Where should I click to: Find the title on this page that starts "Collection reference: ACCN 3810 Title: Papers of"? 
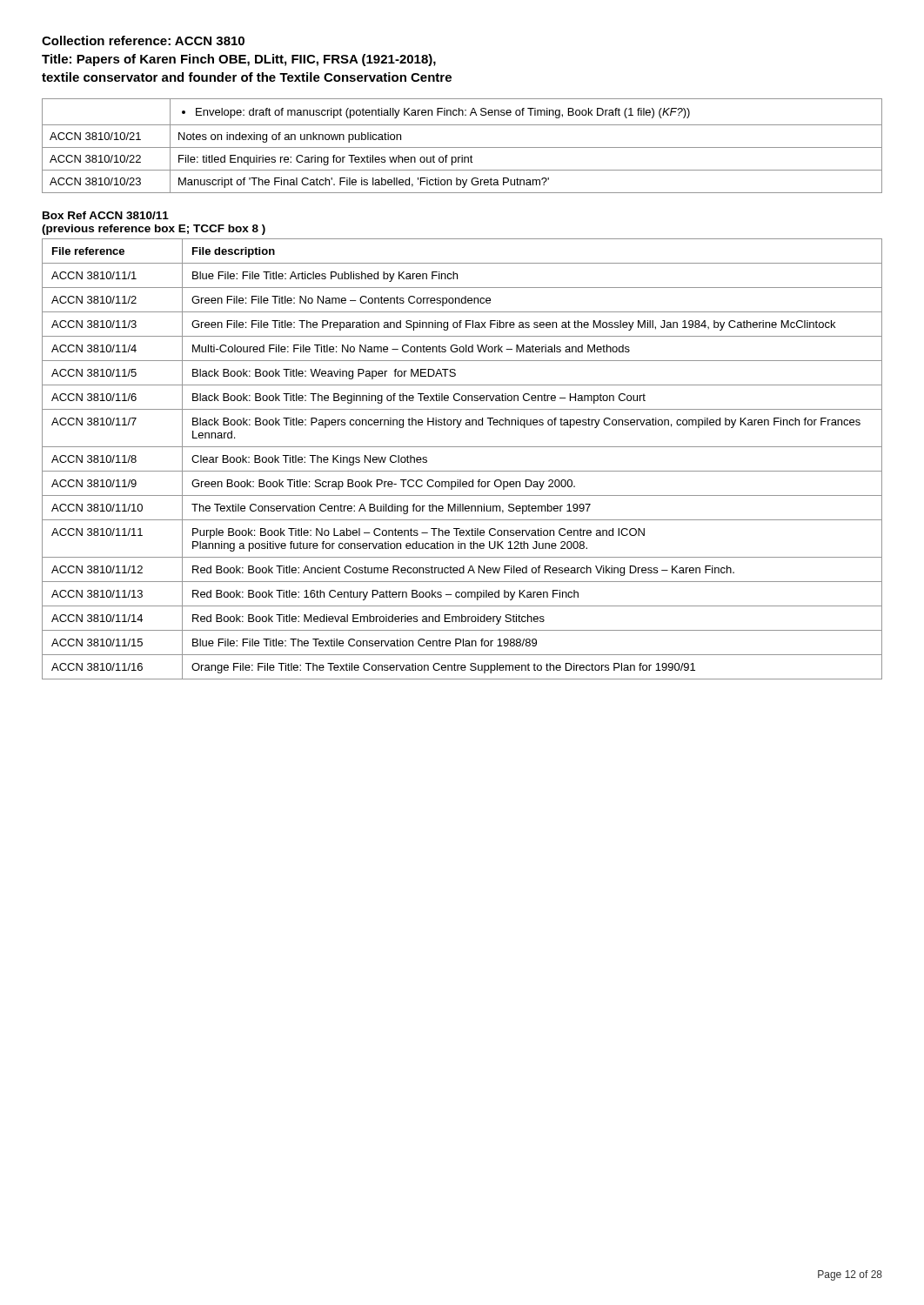tap(143, 40)
